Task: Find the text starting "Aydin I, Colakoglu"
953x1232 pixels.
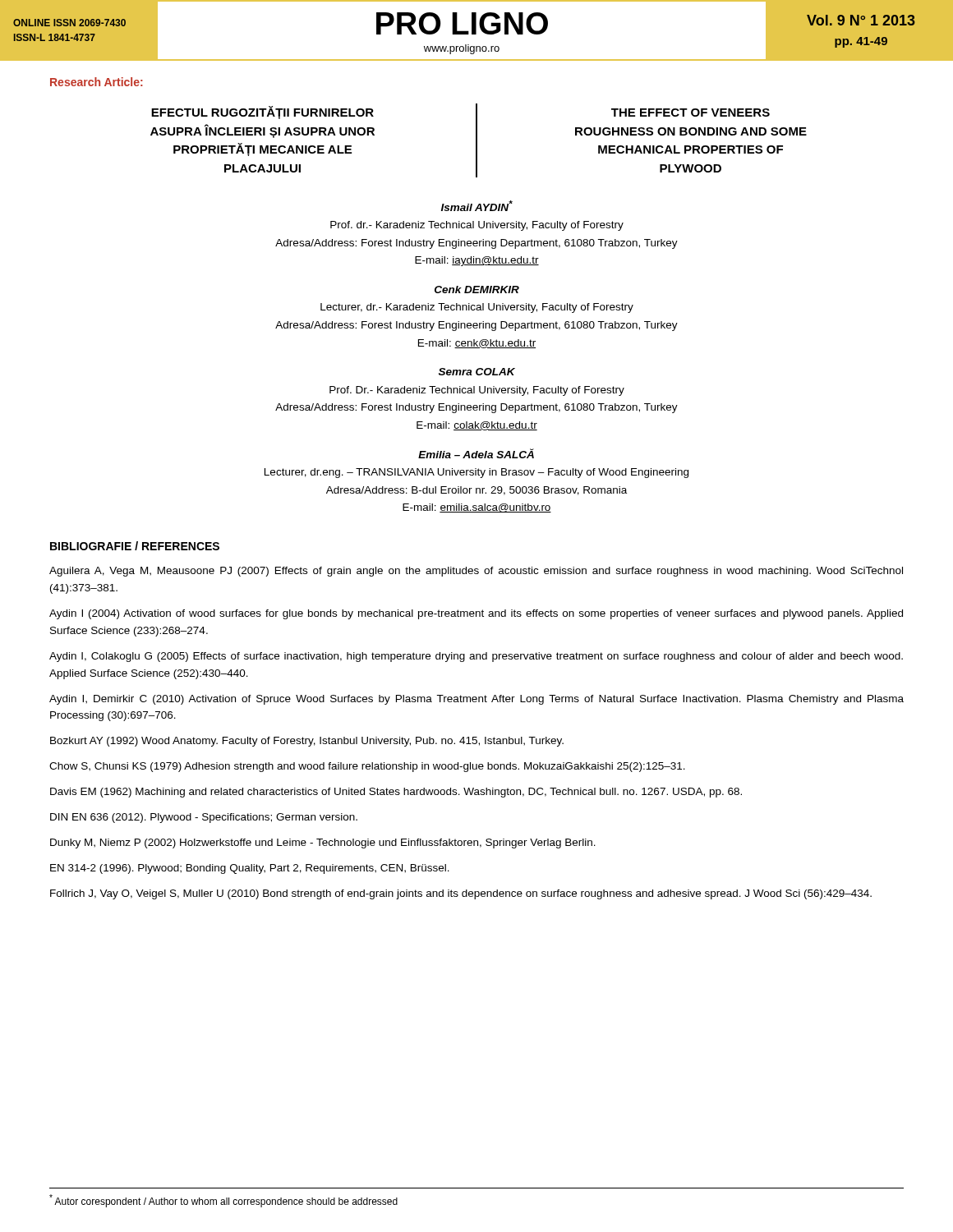Action: click(x=476, y=664)
